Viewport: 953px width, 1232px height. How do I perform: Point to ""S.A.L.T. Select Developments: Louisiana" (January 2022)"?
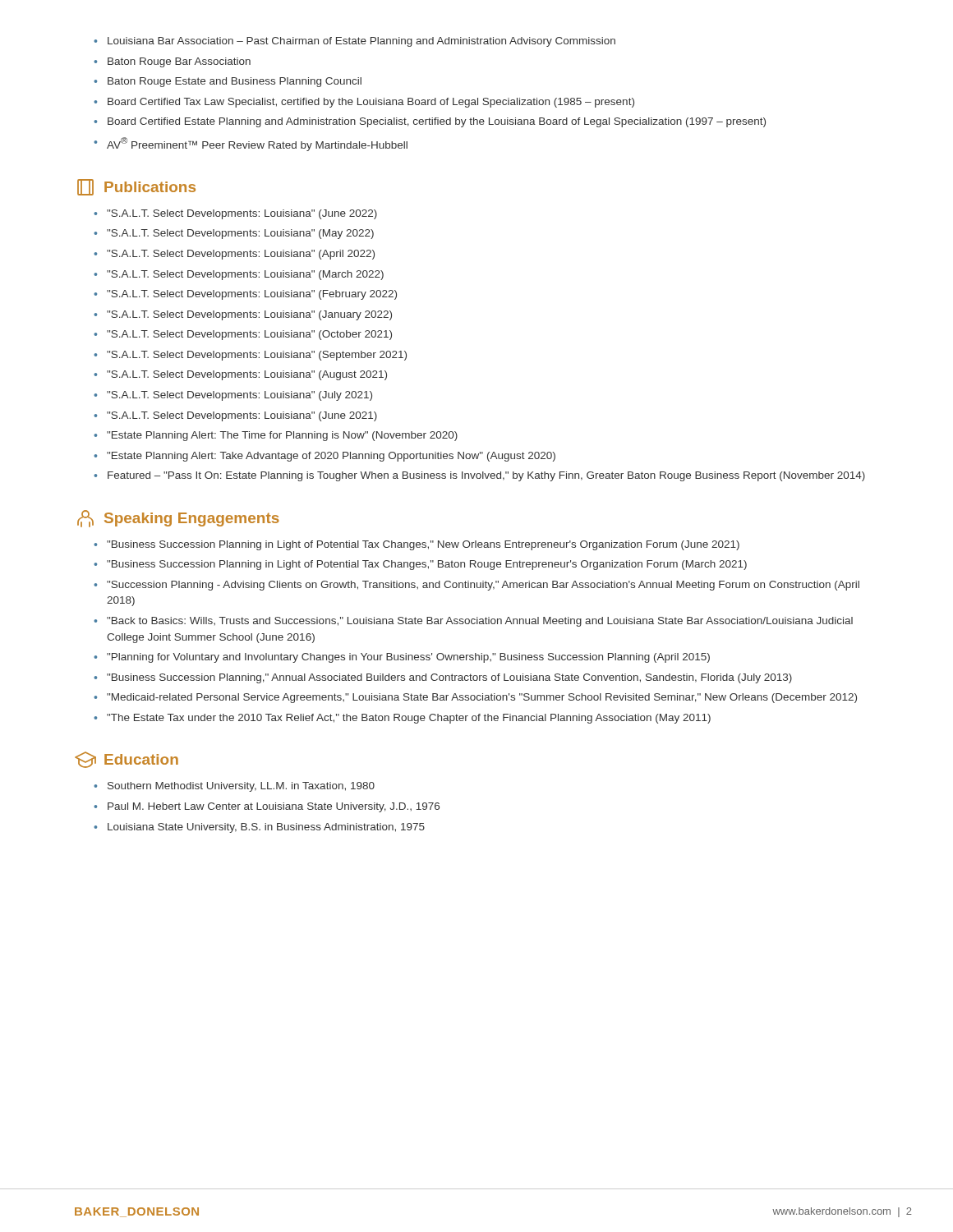point(250,314)
